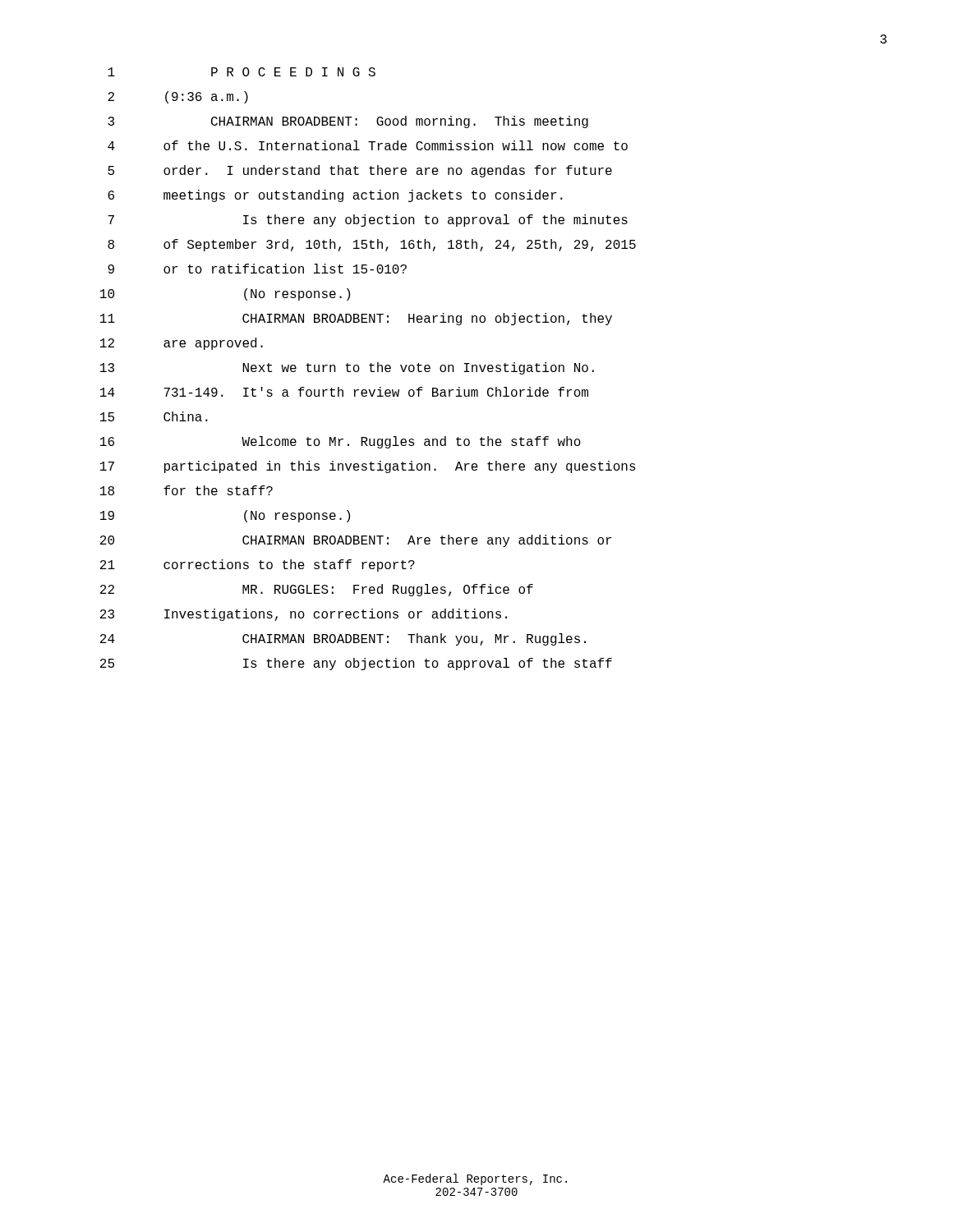Image resolution: width=953 pixels, height=1232 pixels.
Task: Click where it says "21 corrections to the staff report?"
Action: (258, 565)
